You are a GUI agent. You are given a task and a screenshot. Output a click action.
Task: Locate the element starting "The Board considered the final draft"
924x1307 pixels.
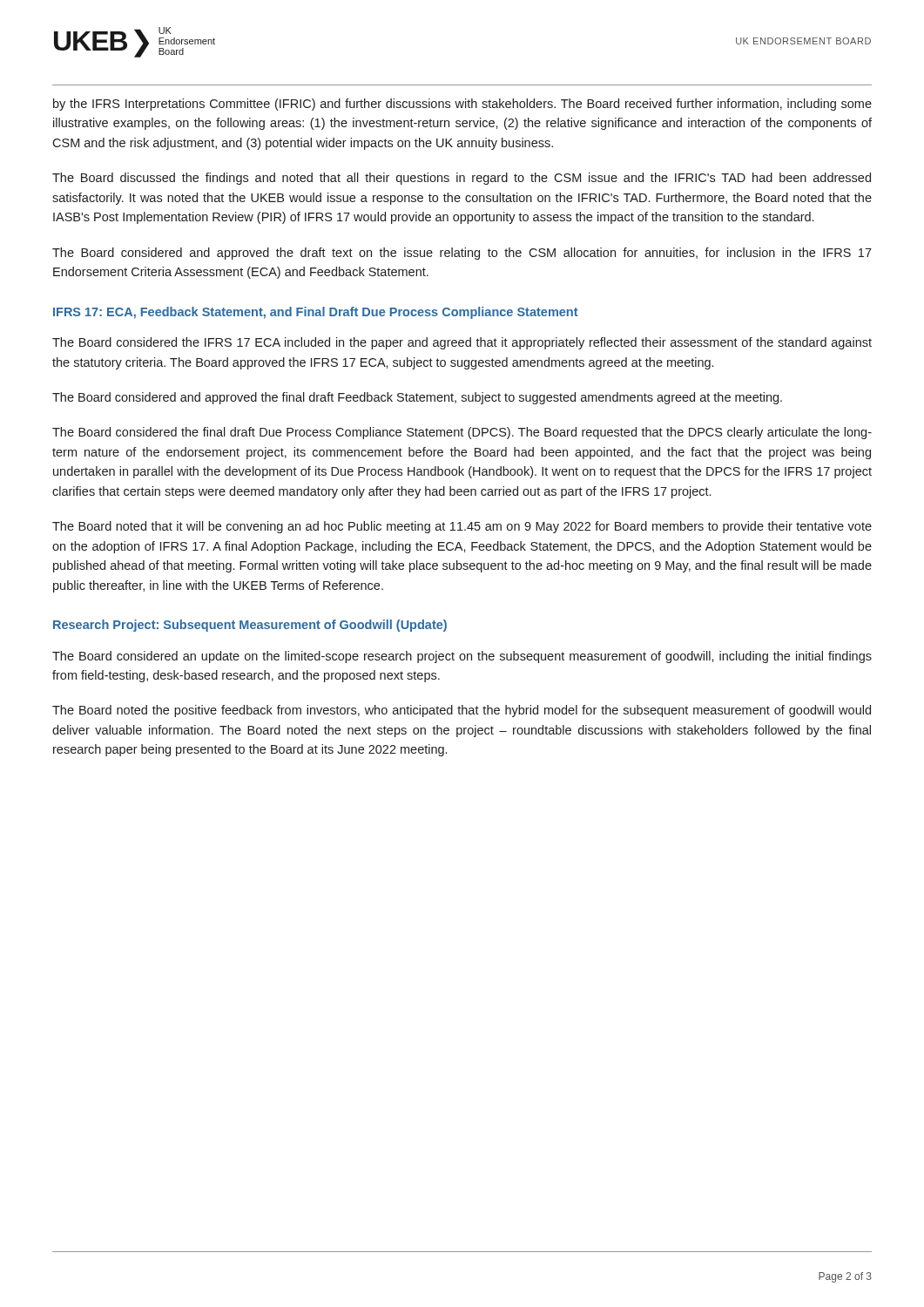[462, 462]
